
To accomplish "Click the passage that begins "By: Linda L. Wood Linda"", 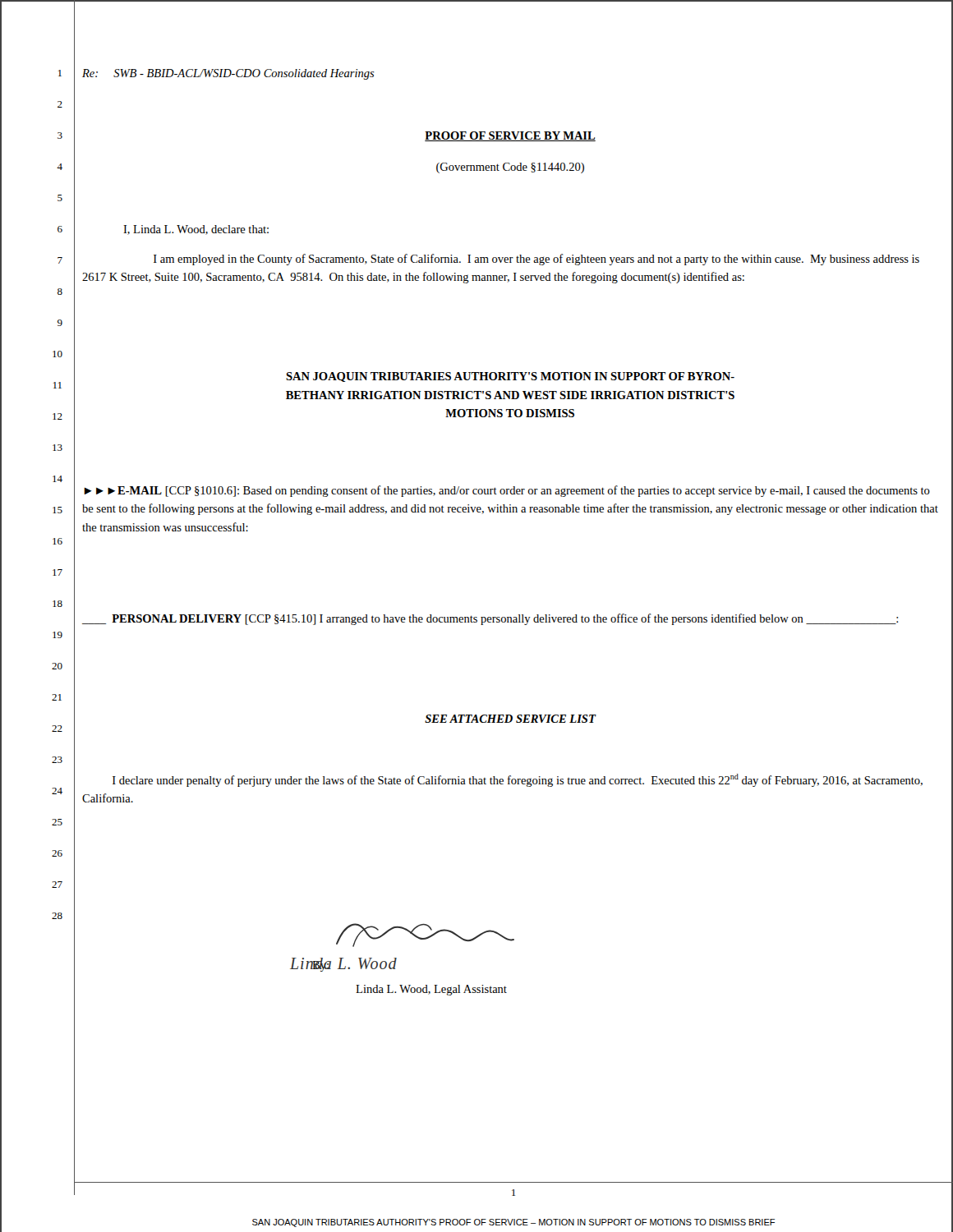I will click(x=425, y=935).
